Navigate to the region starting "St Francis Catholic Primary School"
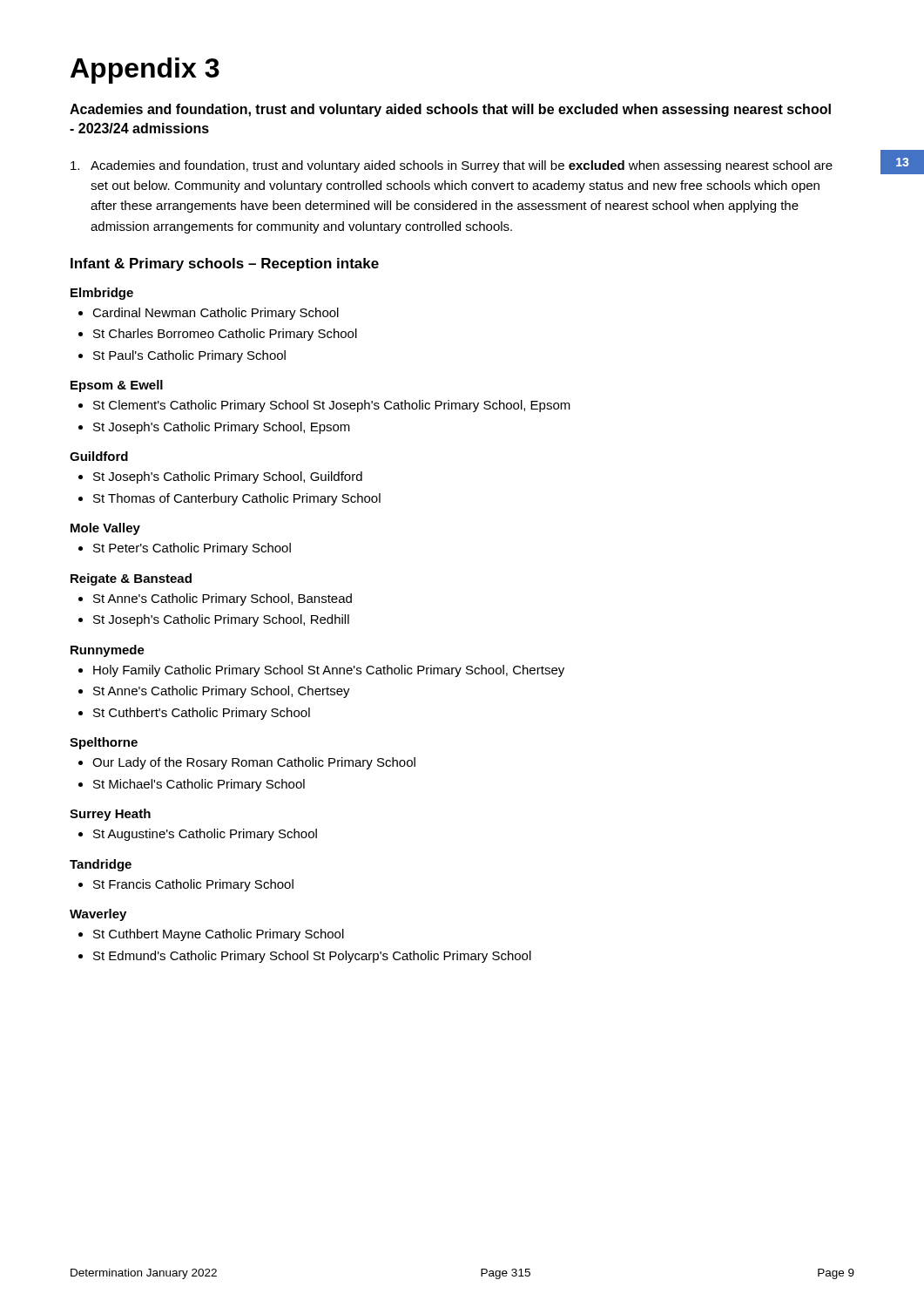 tap(186, 885)
